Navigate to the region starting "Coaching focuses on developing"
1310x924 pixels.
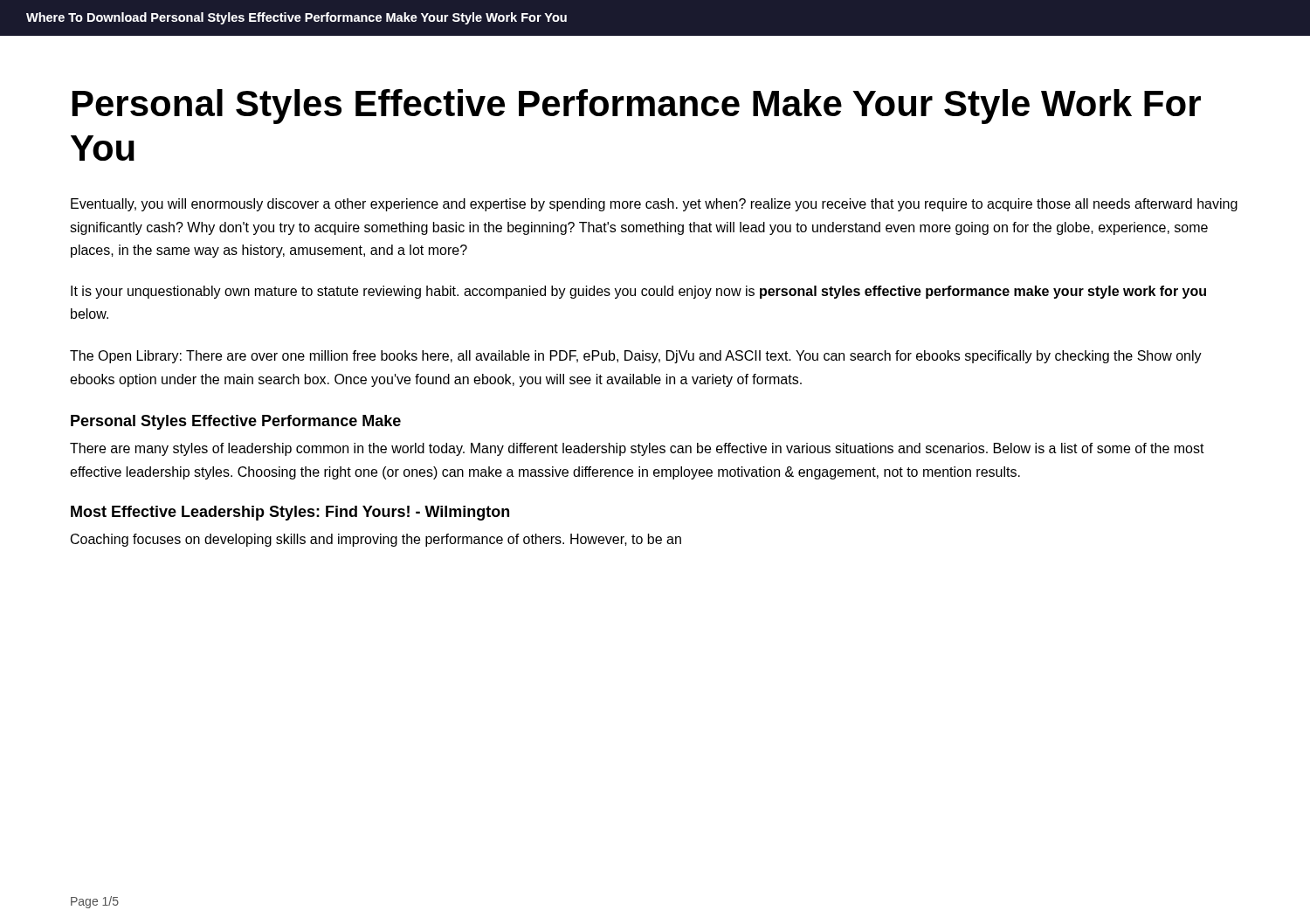(376, 539)
